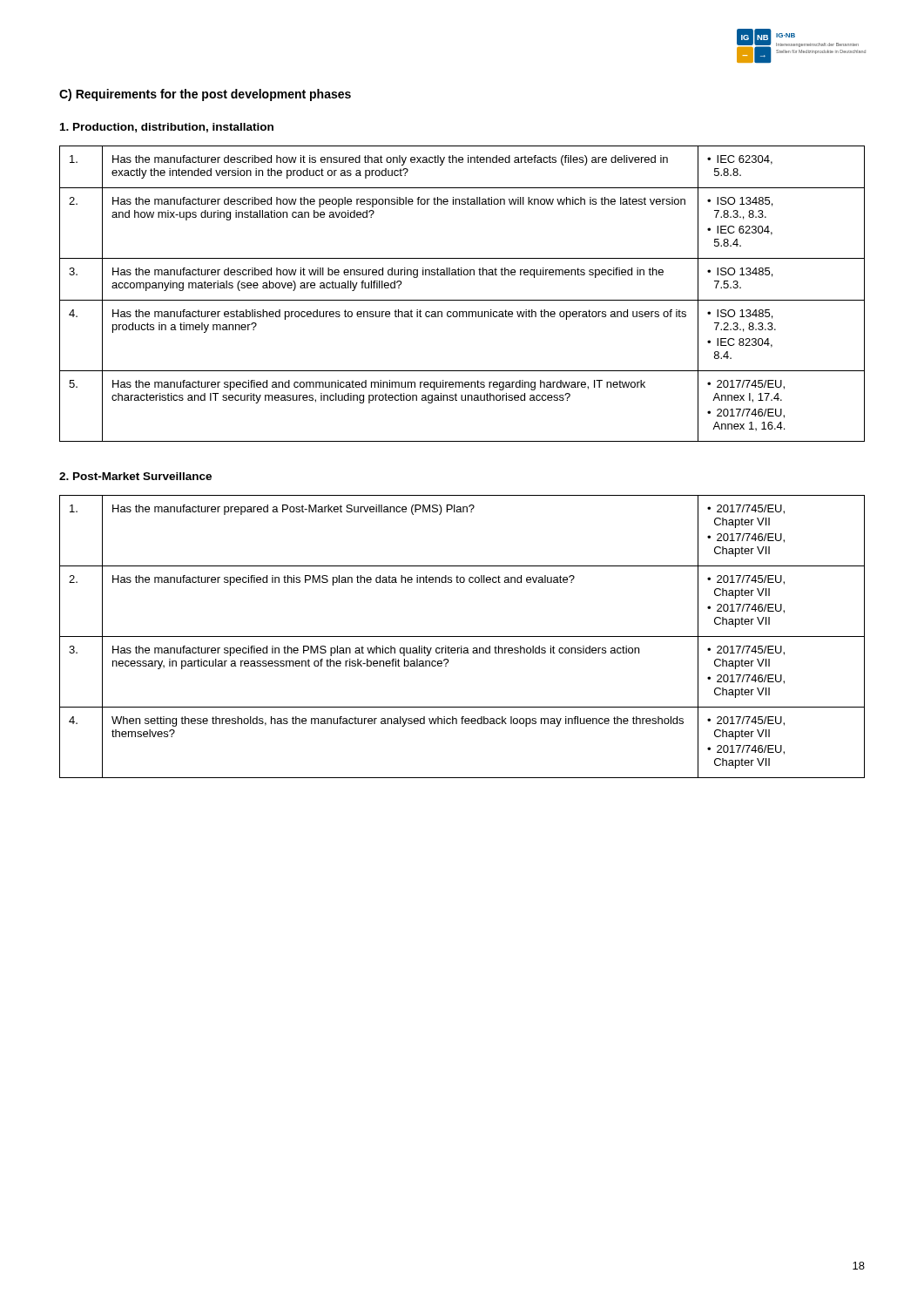Point to the region starting "C) Requirements for the"
This screenshot has width=924, height=1307.
pos(205,94)
